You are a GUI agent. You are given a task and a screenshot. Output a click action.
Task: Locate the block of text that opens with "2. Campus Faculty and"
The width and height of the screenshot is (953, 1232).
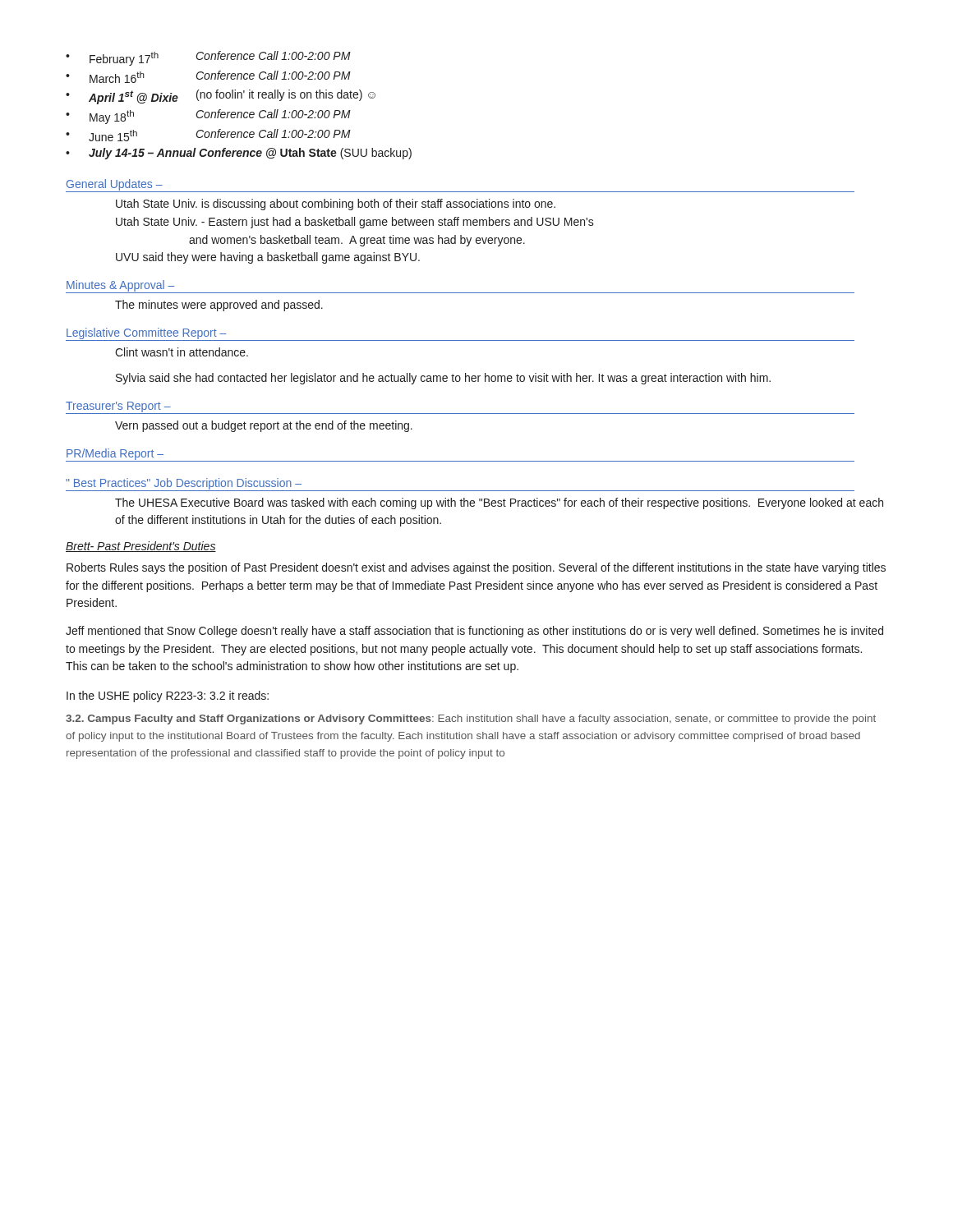click(471, 735)
